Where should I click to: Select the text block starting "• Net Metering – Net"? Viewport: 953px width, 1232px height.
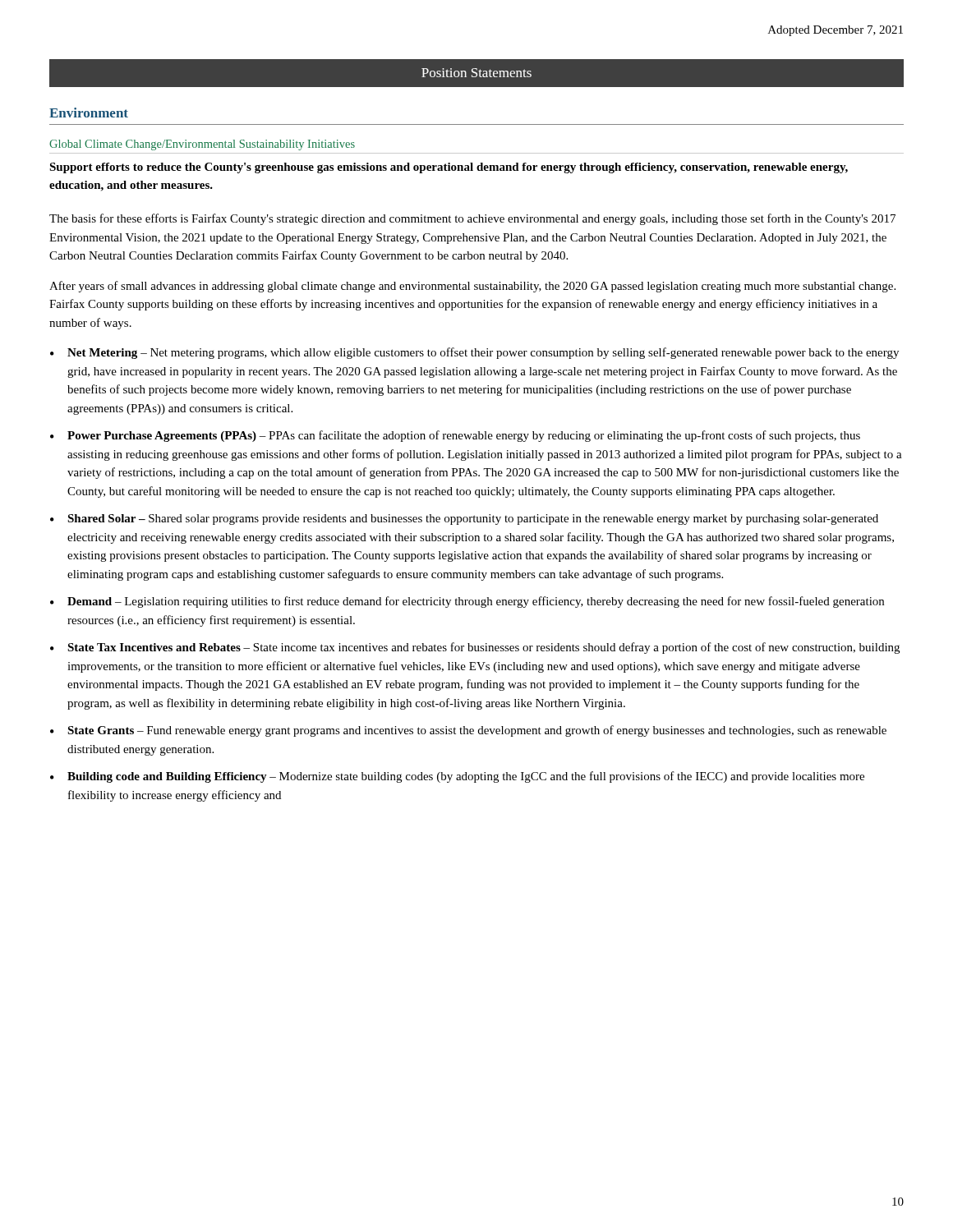(x=476, y=380)
